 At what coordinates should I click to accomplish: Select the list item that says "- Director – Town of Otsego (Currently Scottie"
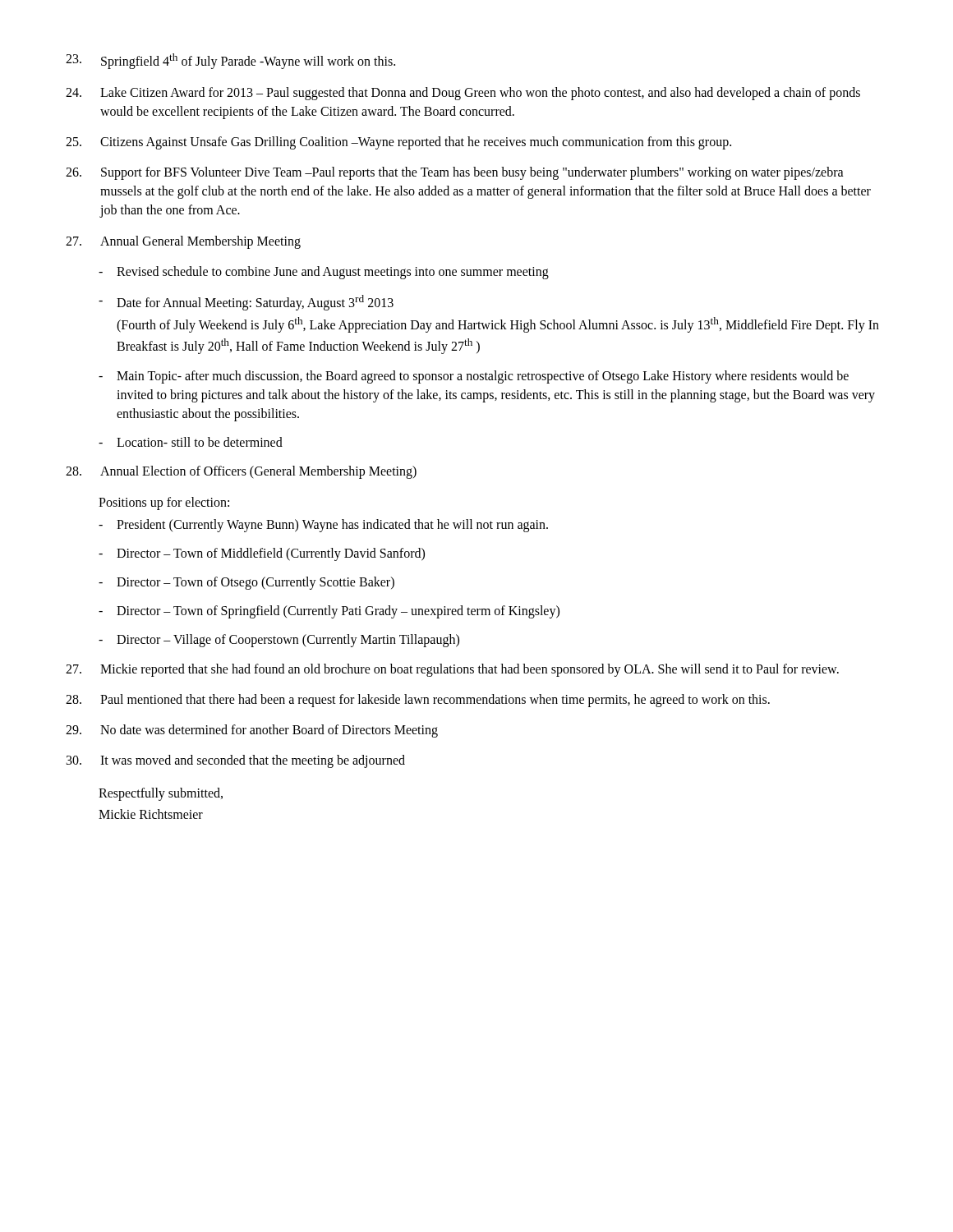point(246,583)
